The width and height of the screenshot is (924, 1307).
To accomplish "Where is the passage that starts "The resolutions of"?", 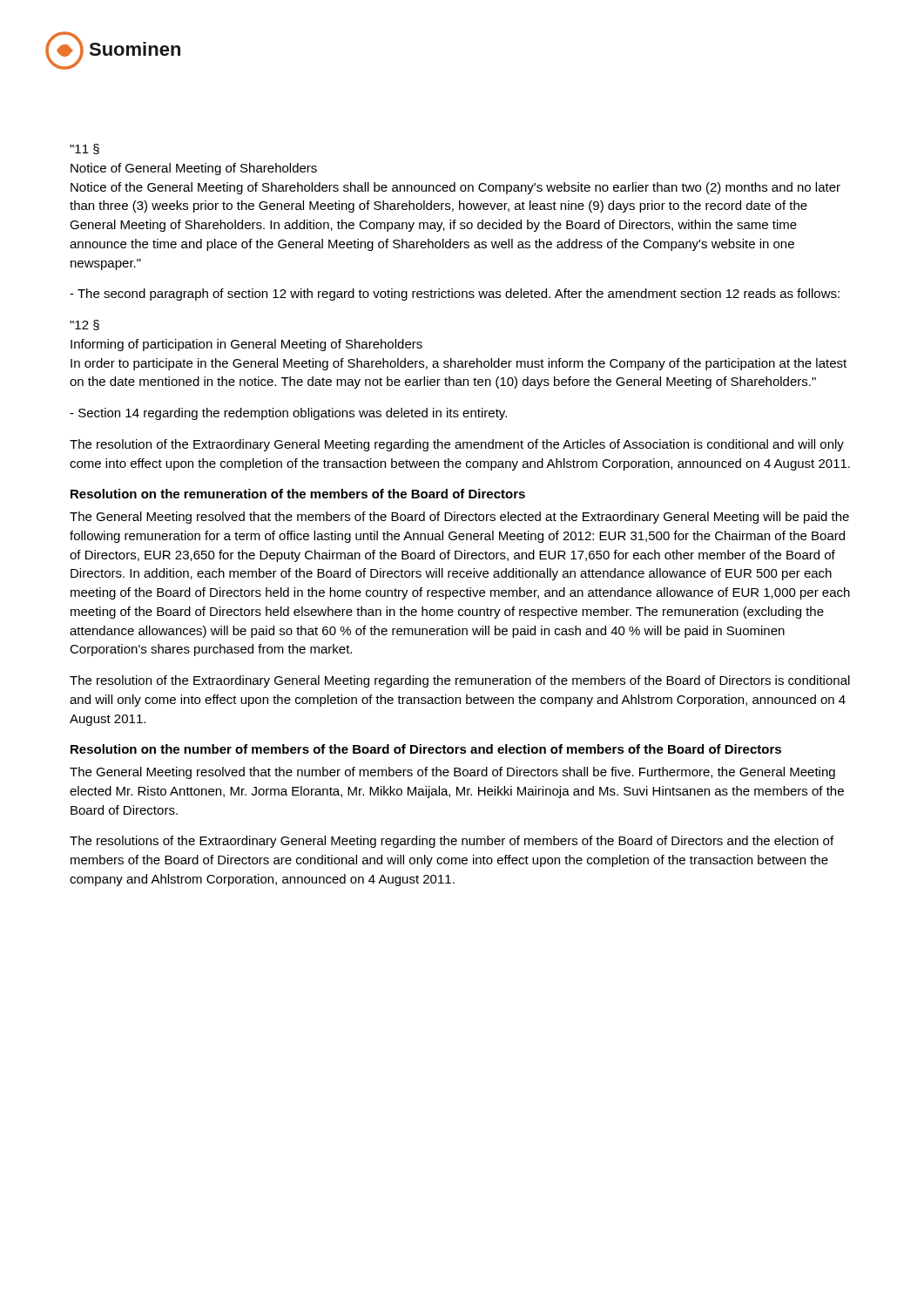I will (462, 860).
